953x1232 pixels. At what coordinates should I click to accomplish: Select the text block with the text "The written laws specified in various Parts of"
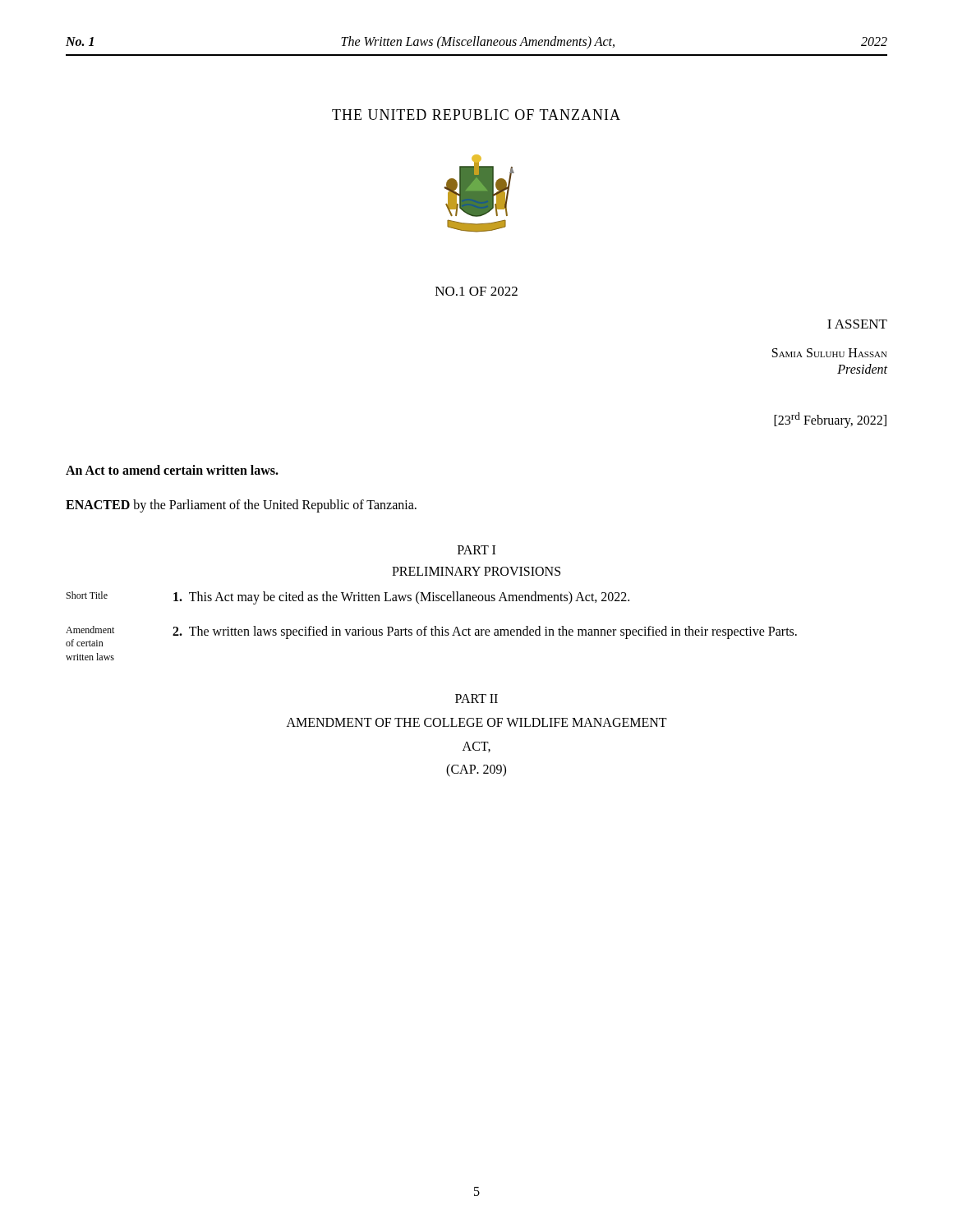pos(485,631)
